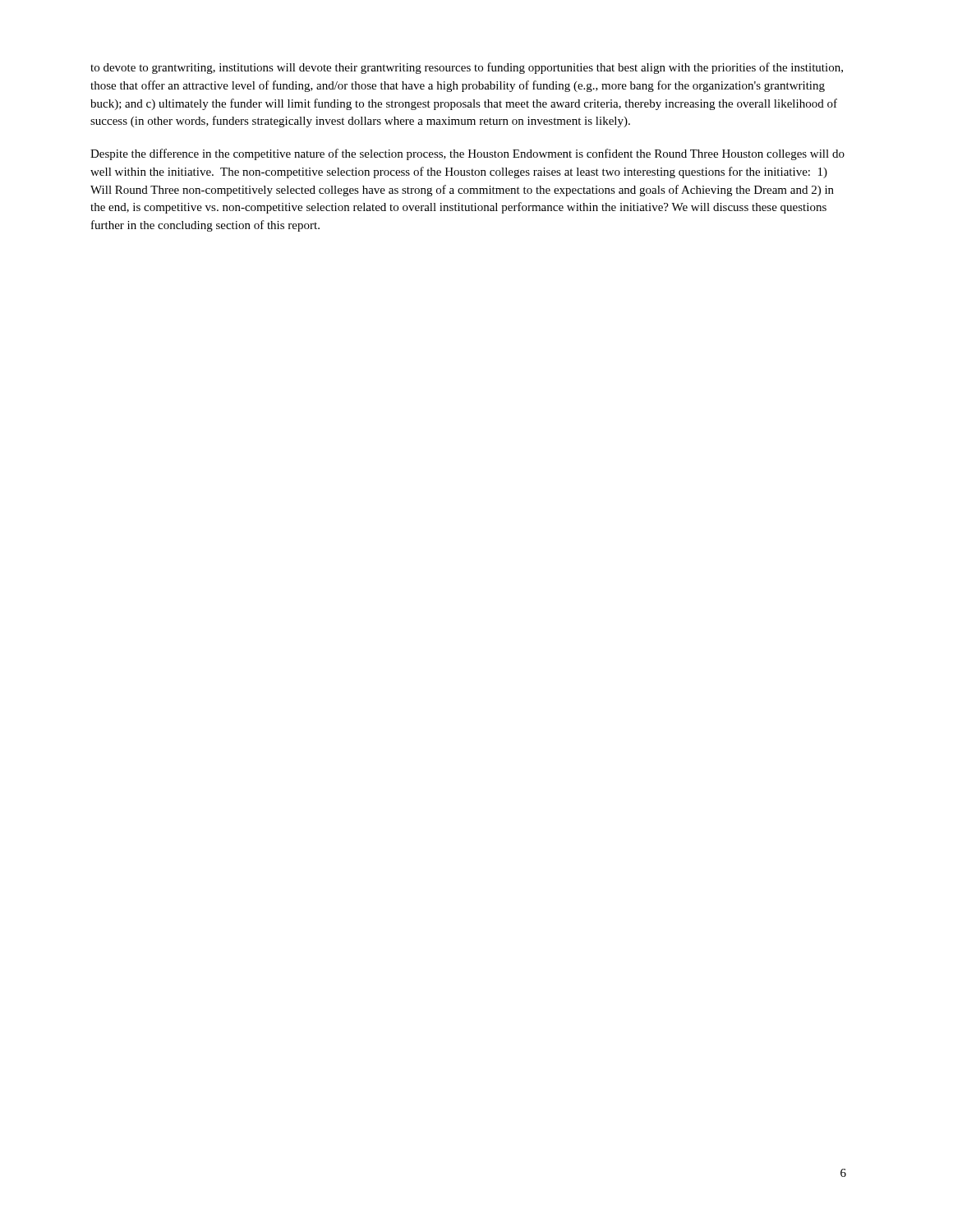953x1232 pixels.
Task: Click on the text block that reads "Despite the difference in the competitive"
Action: 467,189
